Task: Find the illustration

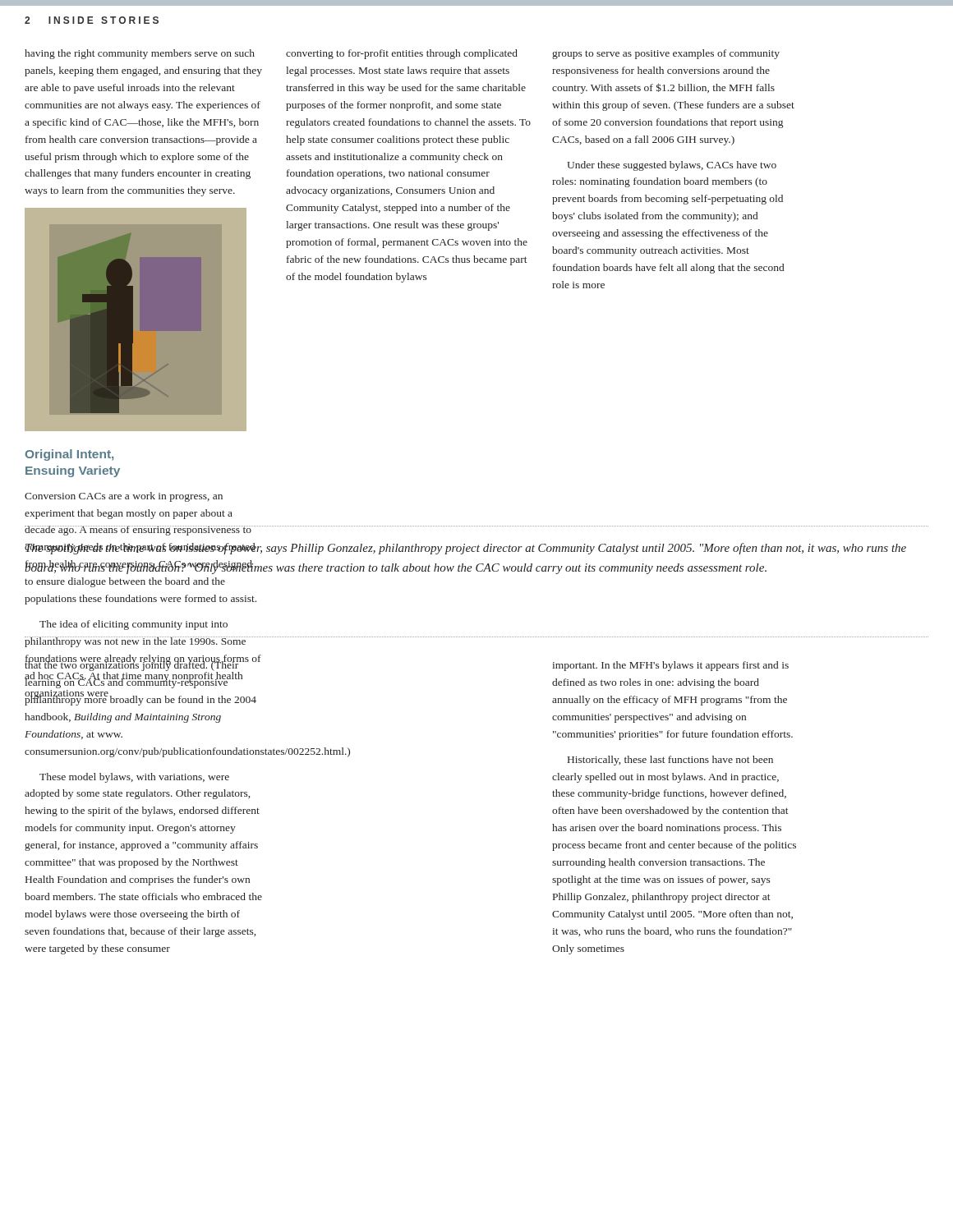Action: click(136, 320)
